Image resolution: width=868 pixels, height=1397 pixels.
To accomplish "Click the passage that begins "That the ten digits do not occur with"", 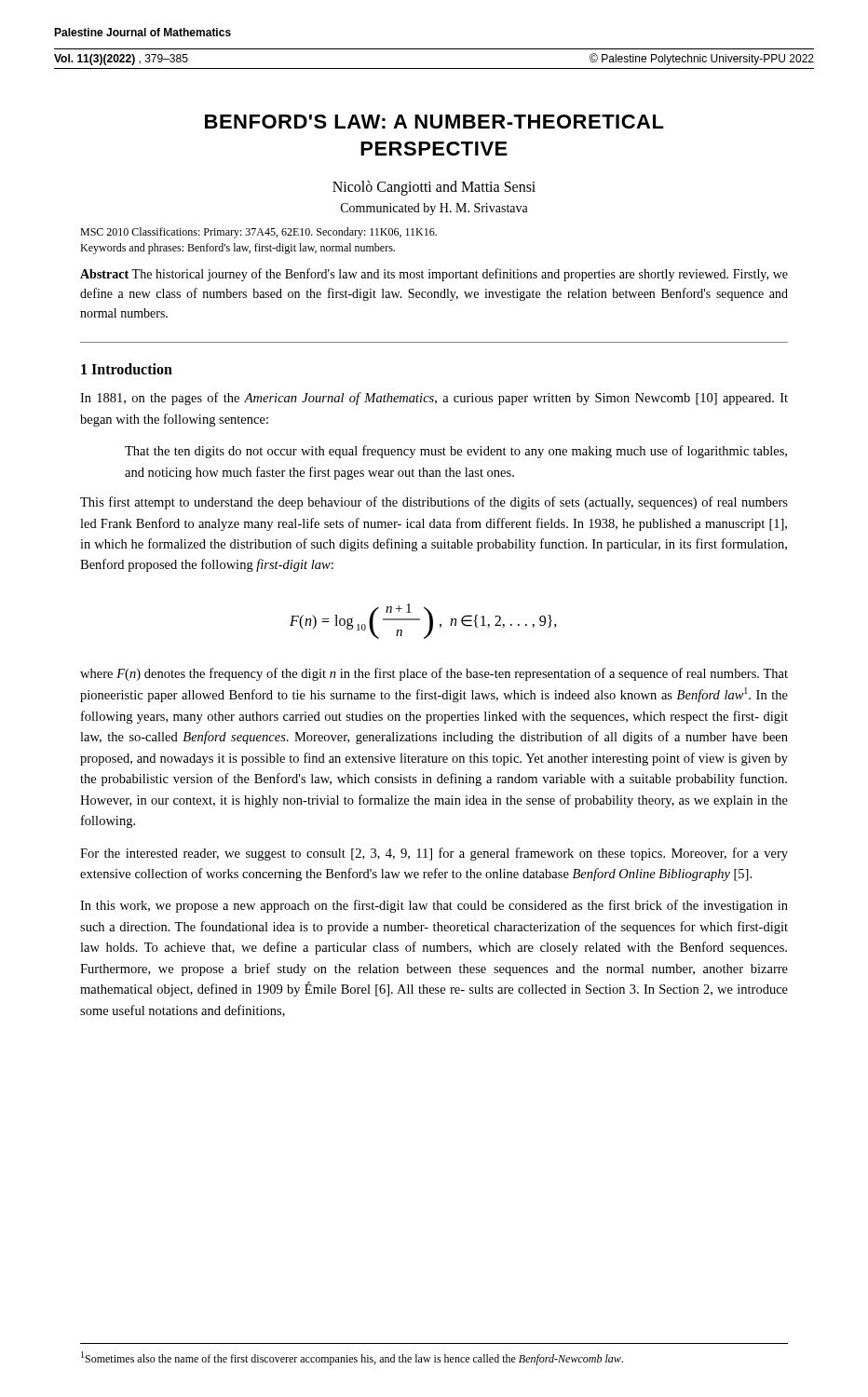I will (456, 461).
